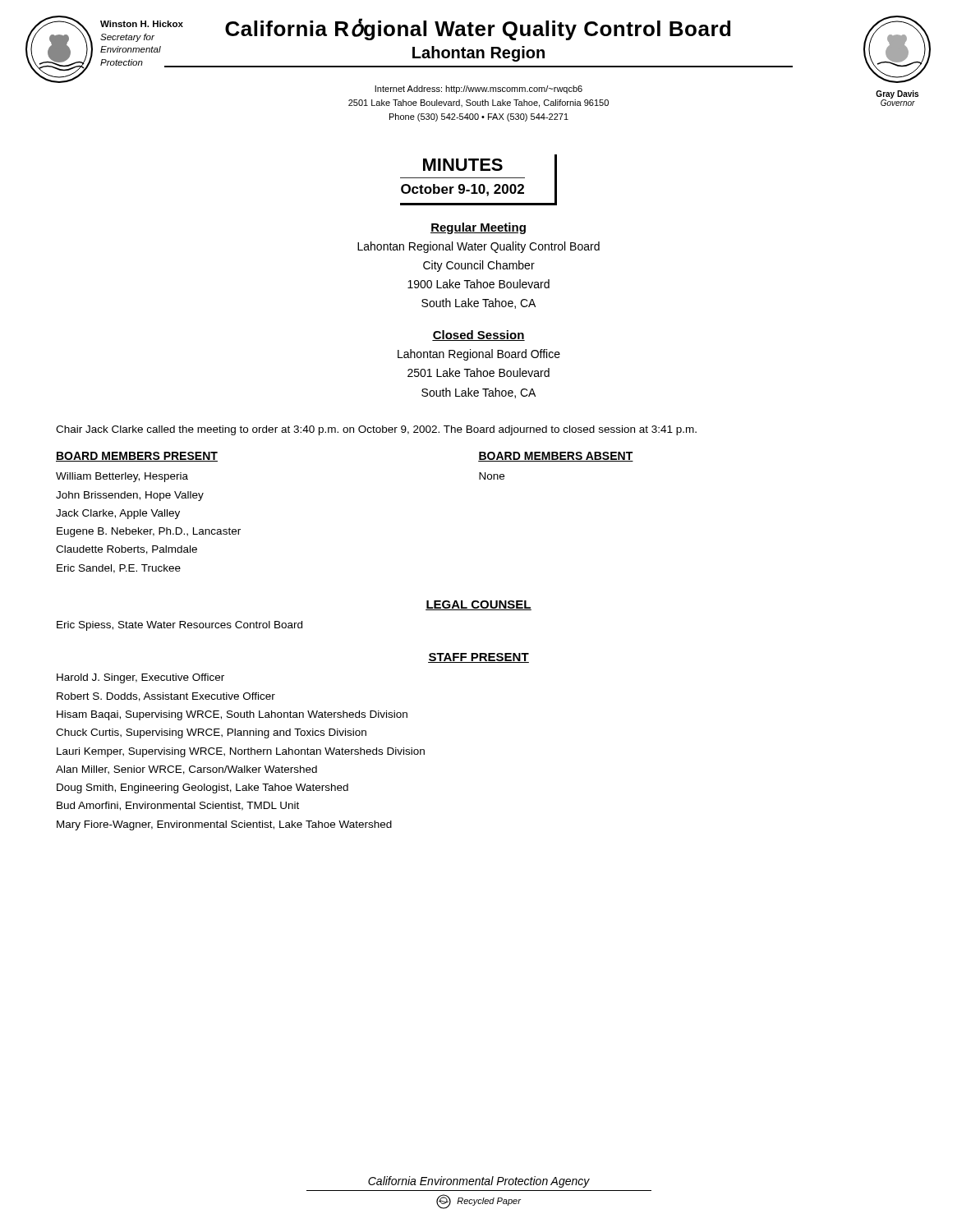Image resolution: width=957 pixels, height=1232 pixels.
Task: Click where it says "William Betterley, Hesperia"
Action: [x=122, y=476]
